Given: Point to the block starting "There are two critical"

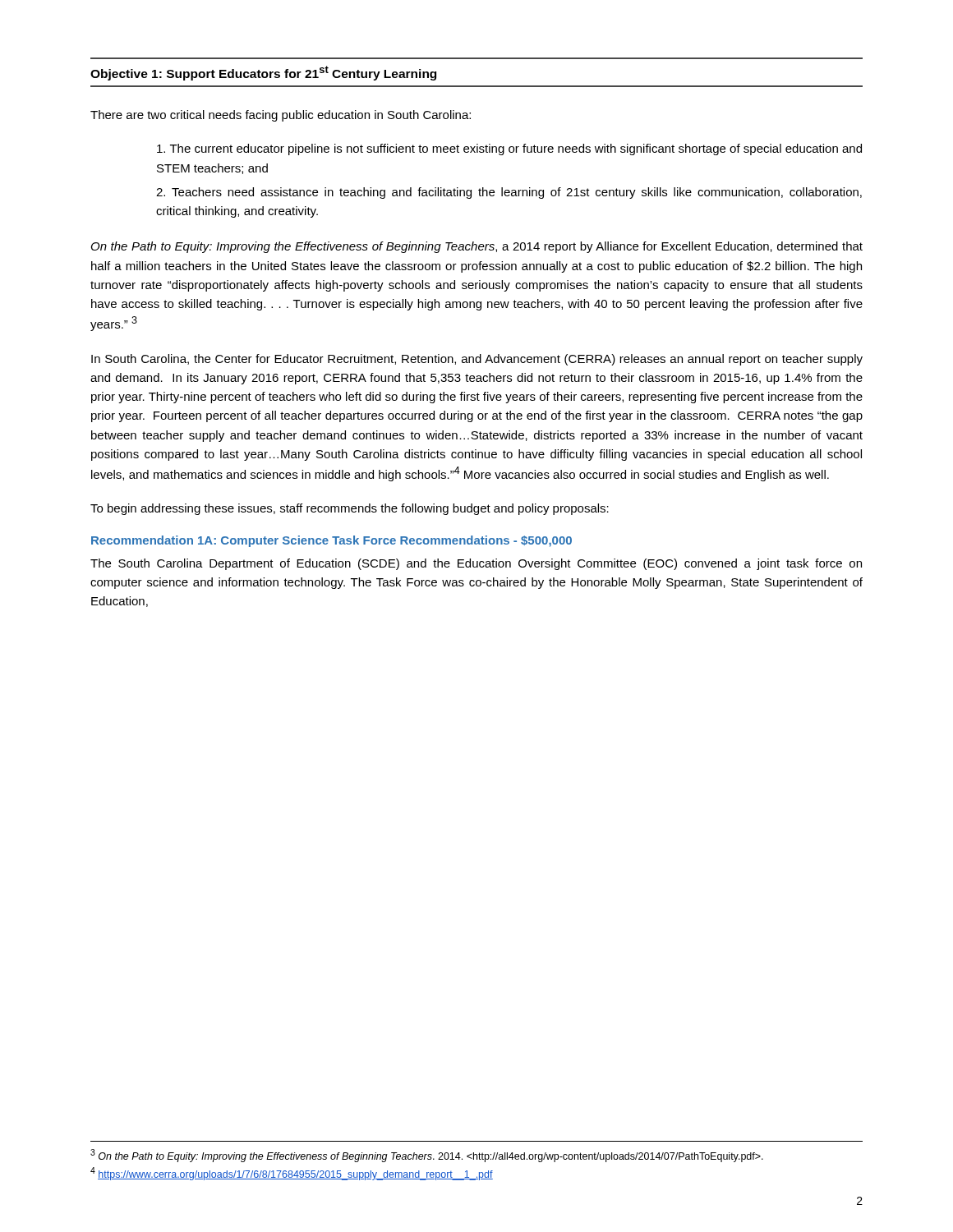Looking at the screenshot, I should 281,115.
